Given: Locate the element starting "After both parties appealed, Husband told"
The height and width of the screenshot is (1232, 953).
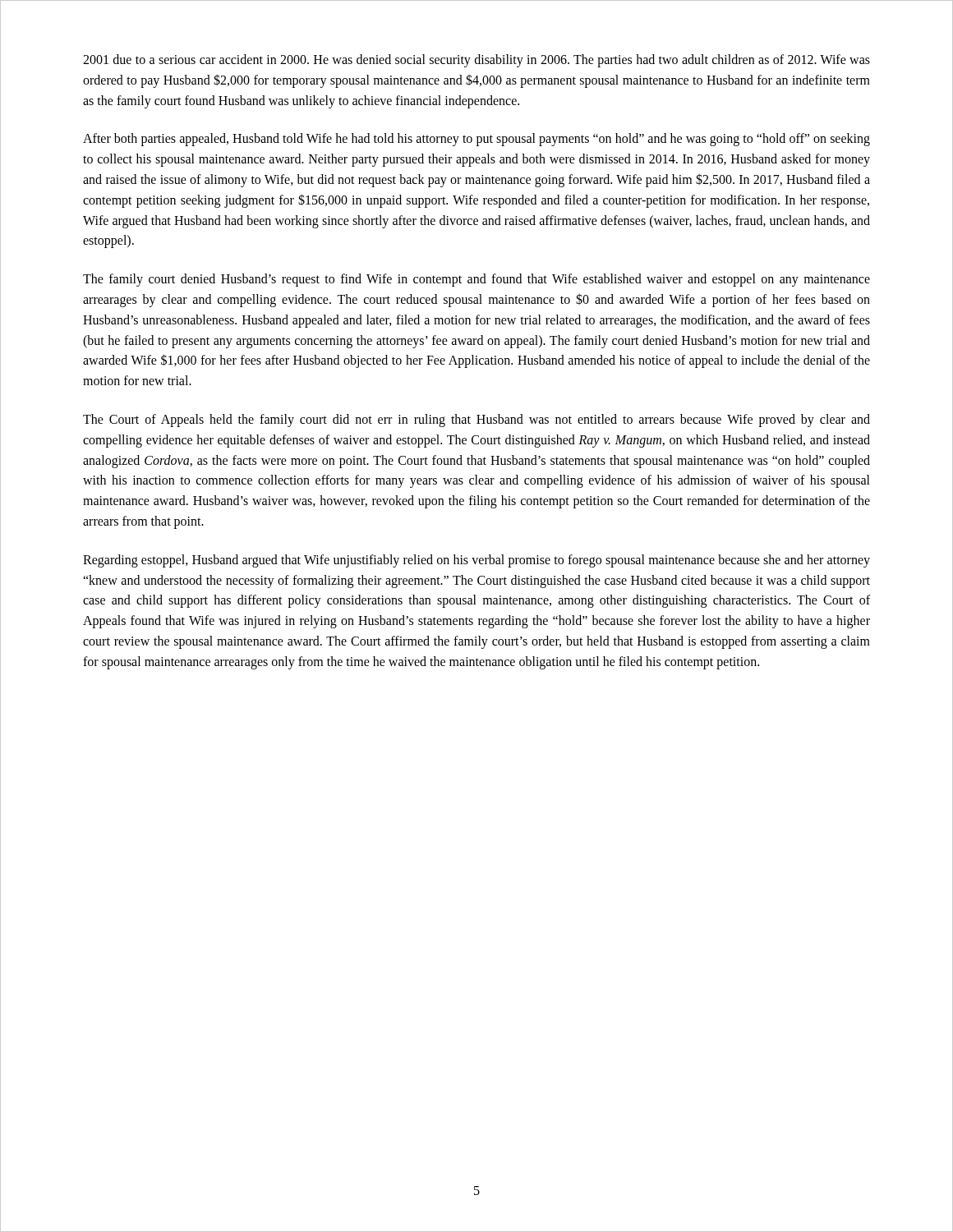Looking at the screenshot, I should [x=476, y=190].
